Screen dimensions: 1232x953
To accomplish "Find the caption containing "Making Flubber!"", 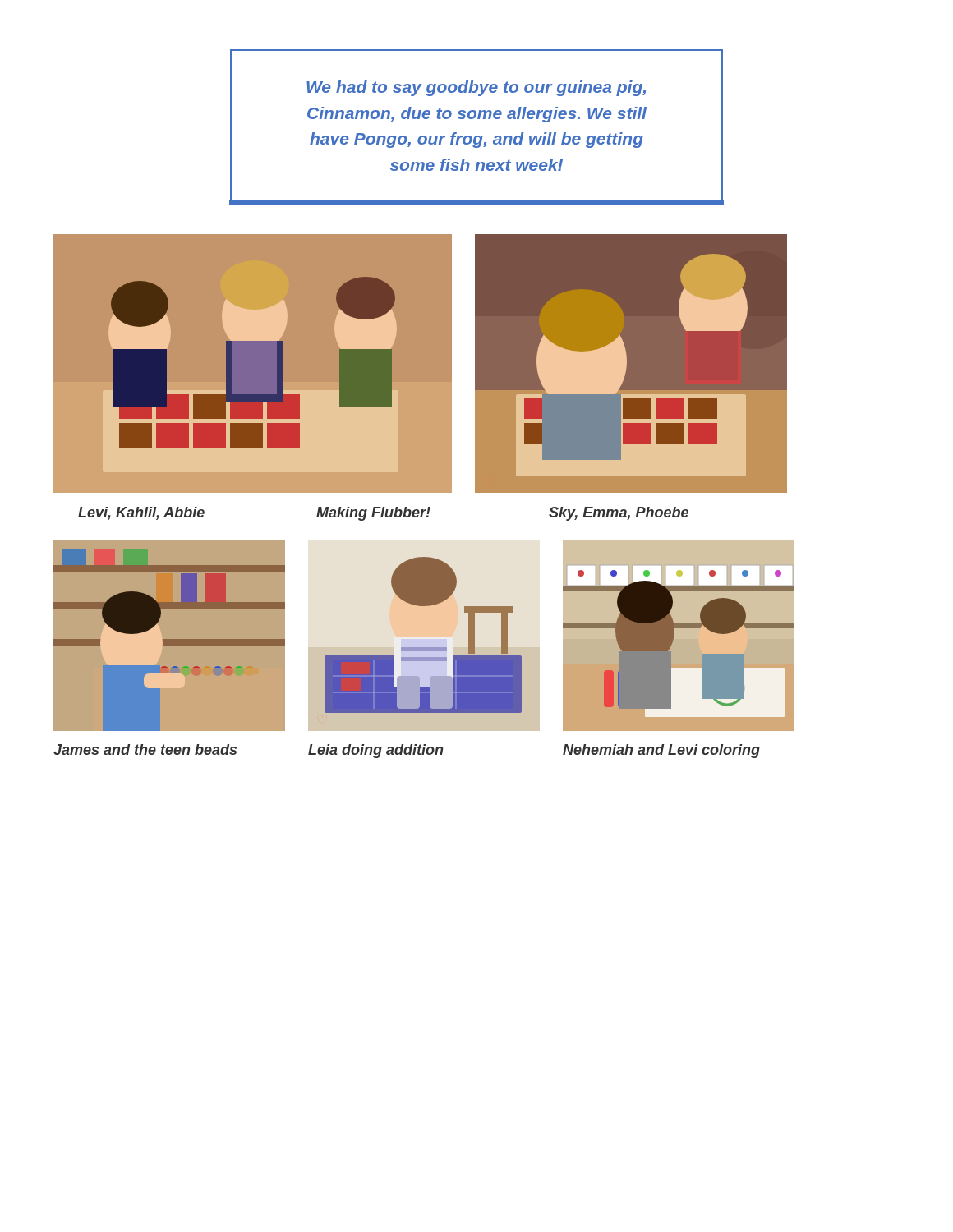I will click(x=373, y=513).
